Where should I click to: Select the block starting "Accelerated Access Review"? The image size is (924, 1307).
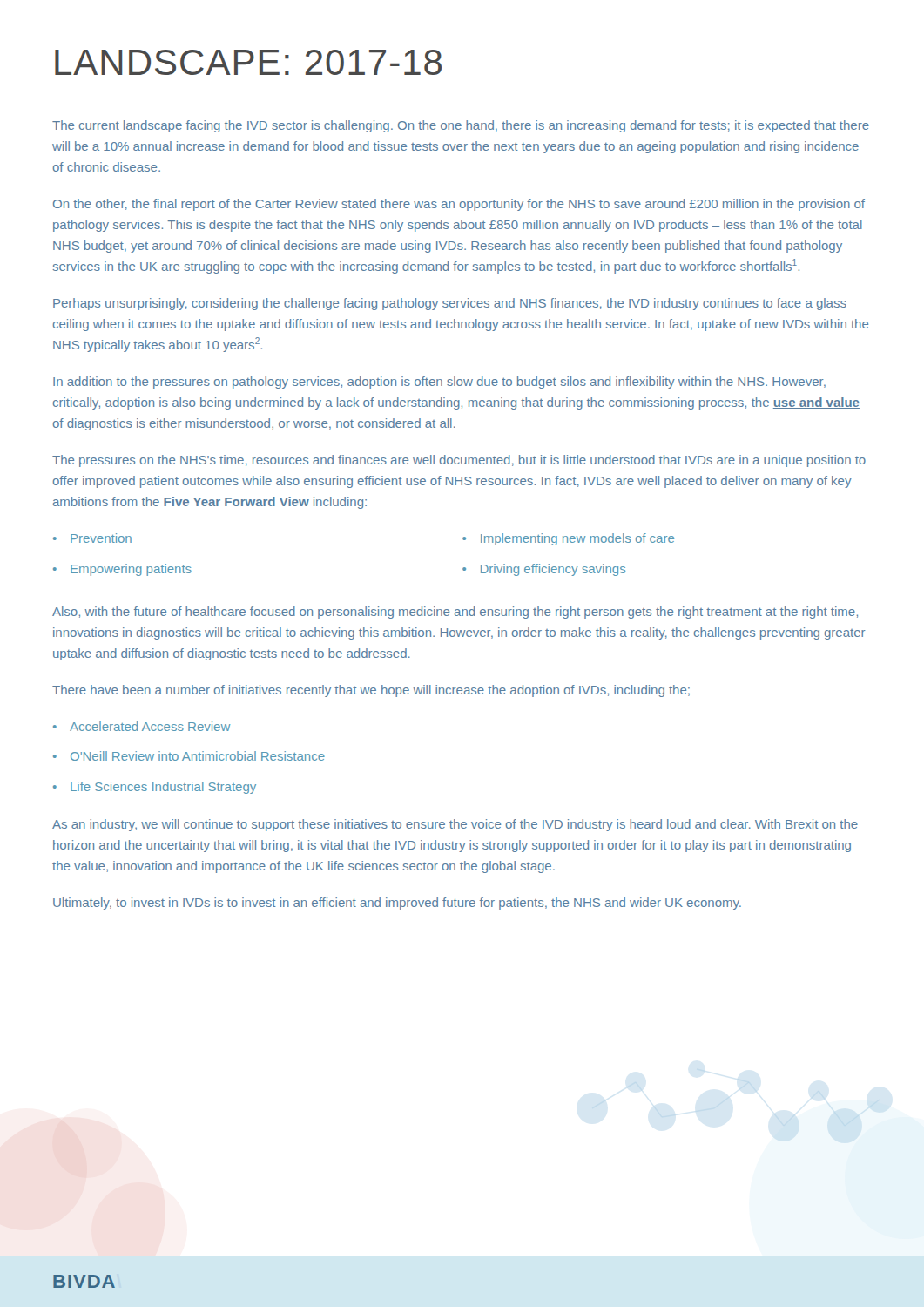pos(142,726)
